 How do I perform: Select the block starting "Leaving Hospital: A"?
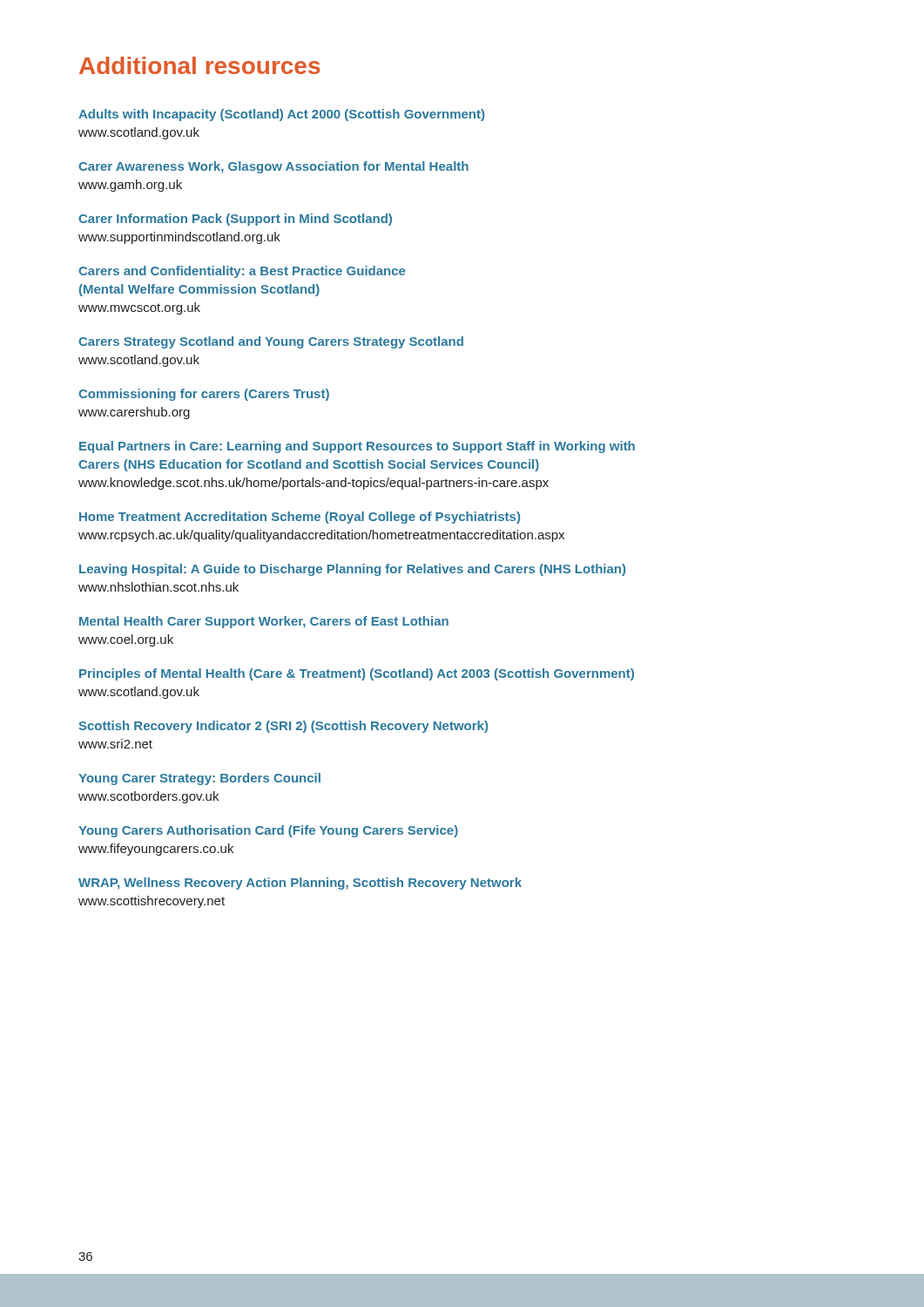(x=462, y=578)
